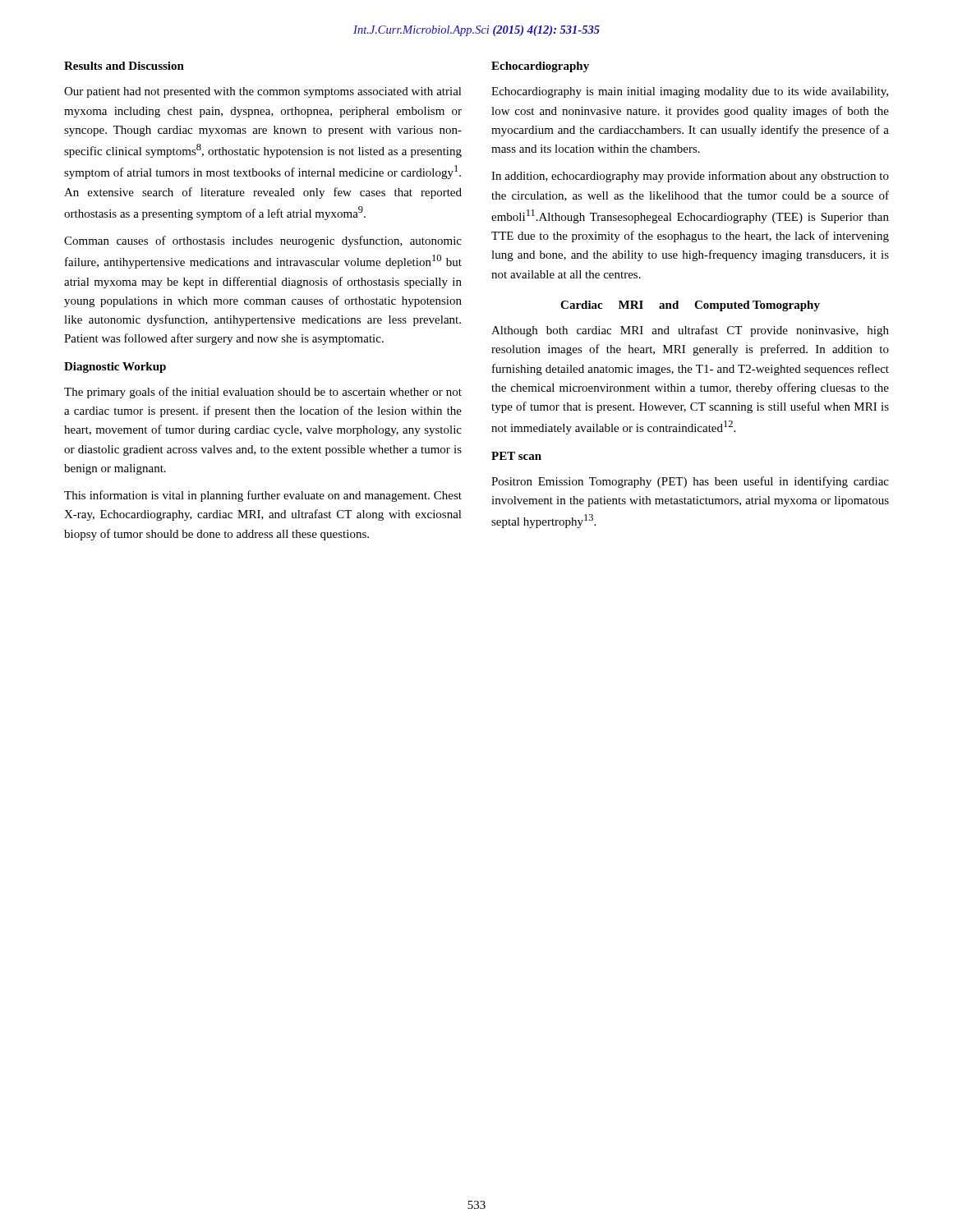Viewport: 953px width, 1232px height.
Task: Find the passage starting "Our patient had not presented"
Action: [263, 215]
